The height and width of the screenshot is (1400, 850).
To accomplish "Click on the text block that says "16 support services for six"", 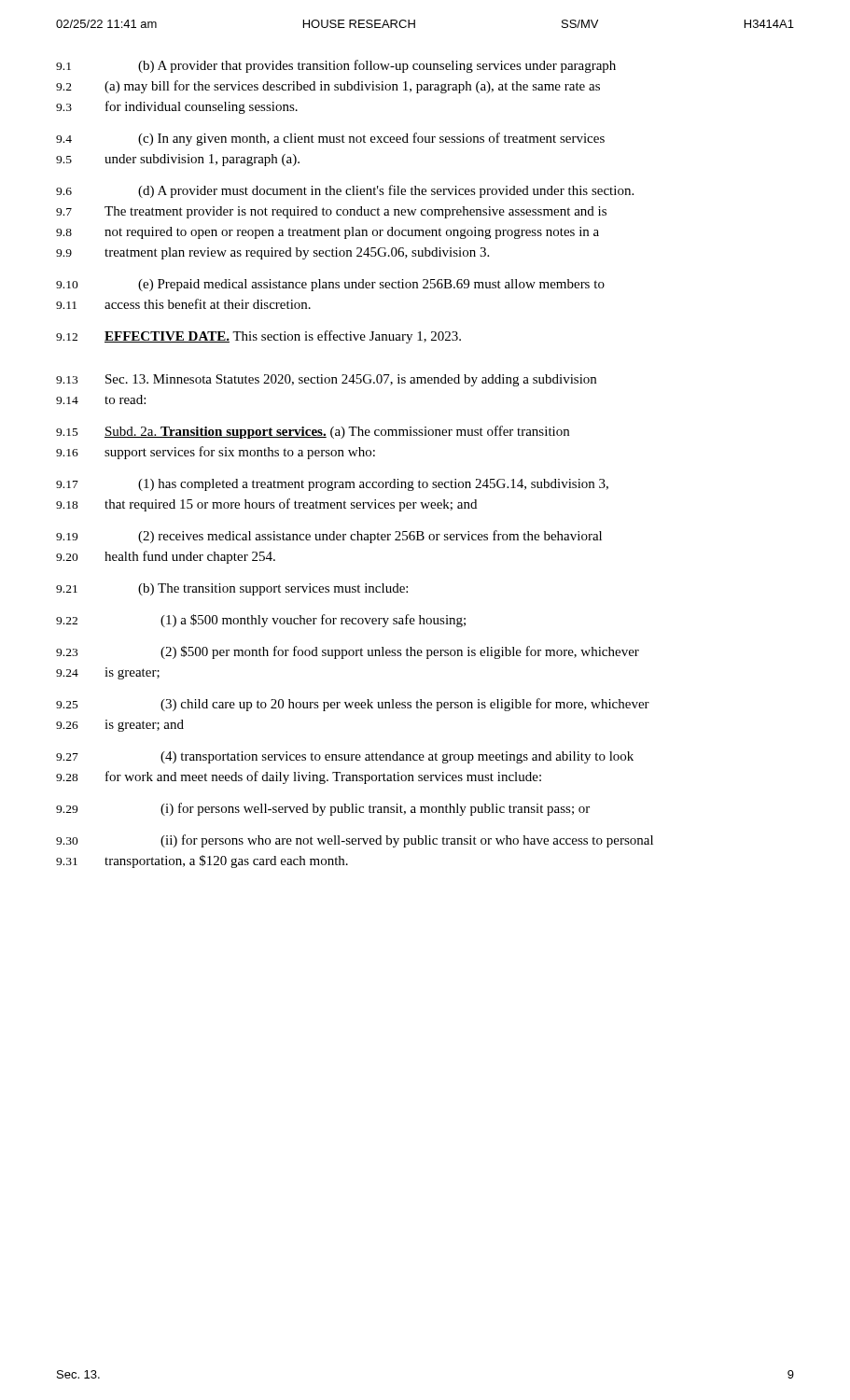I will pos(216,453).
